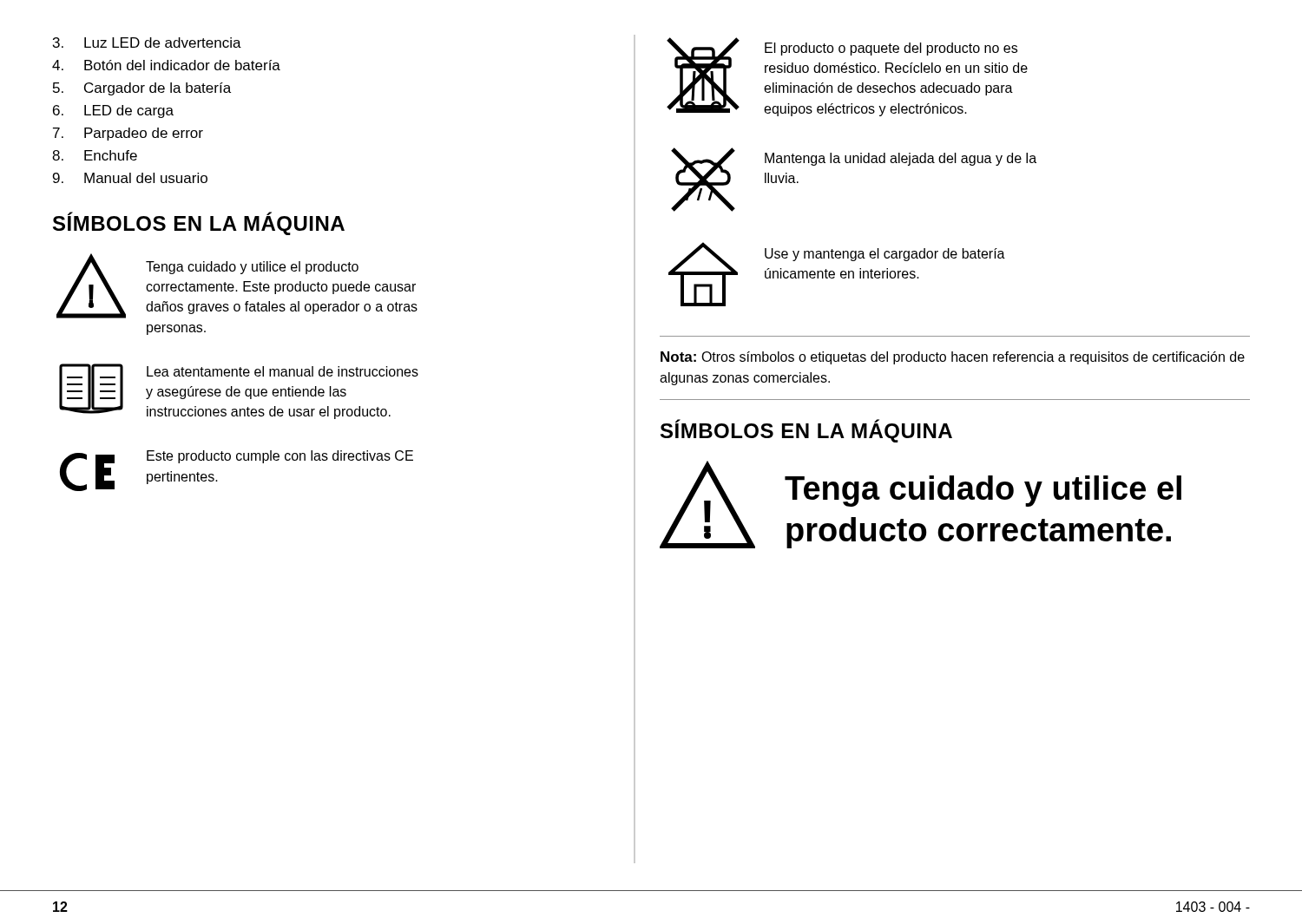The height and width of the screenshot is (924, 1302).
Task: Click on the text block that says "Lea atentamente el manual de instruccionesy asegúrese de"
Action: click(x=282, y=392)
